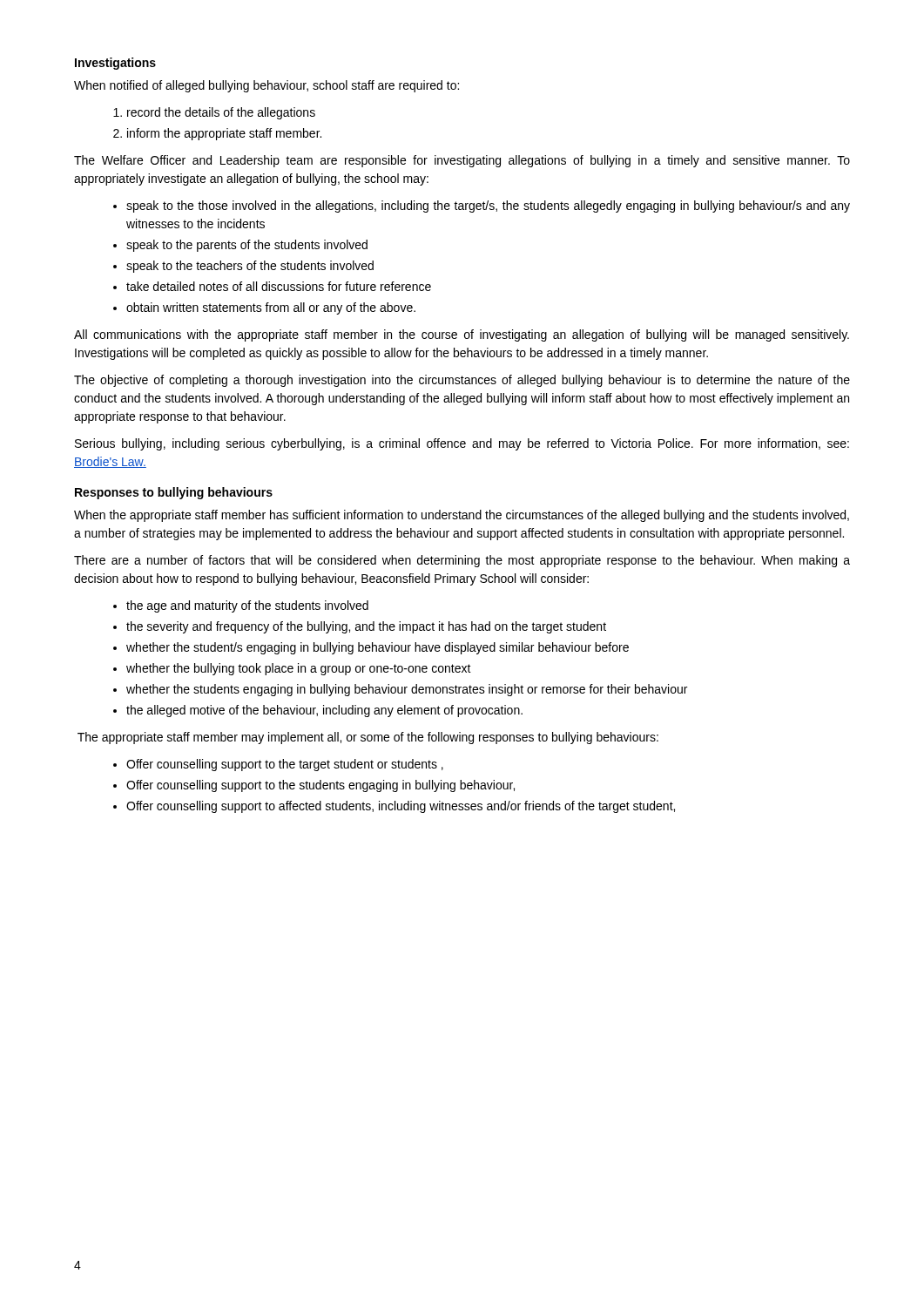924x1307 pixels.
Task: Select the element starting "There are a number of factors that"
Action: [462, 569]
